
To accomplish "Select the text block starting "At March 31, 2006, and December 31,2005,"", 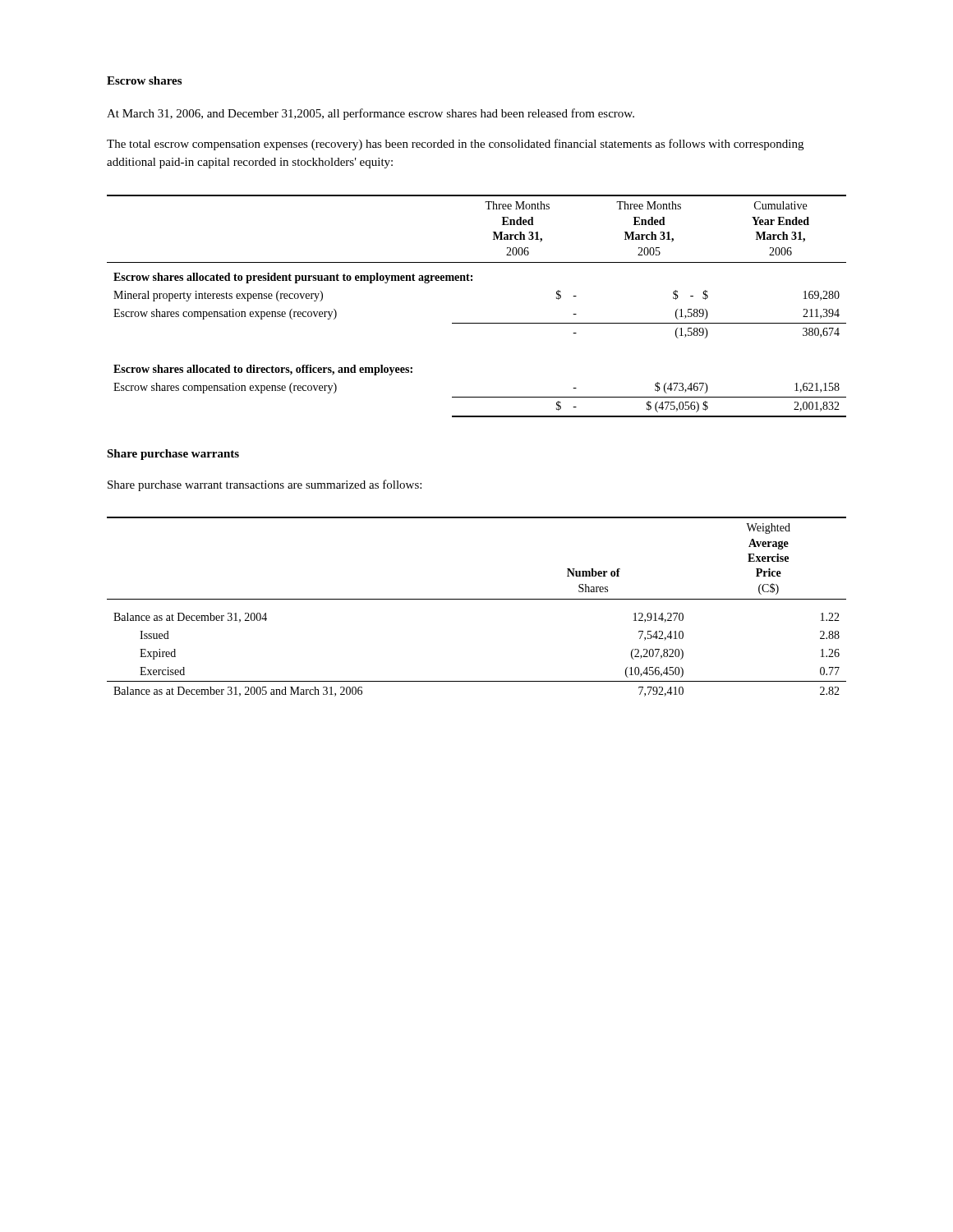I will (371, 113).
